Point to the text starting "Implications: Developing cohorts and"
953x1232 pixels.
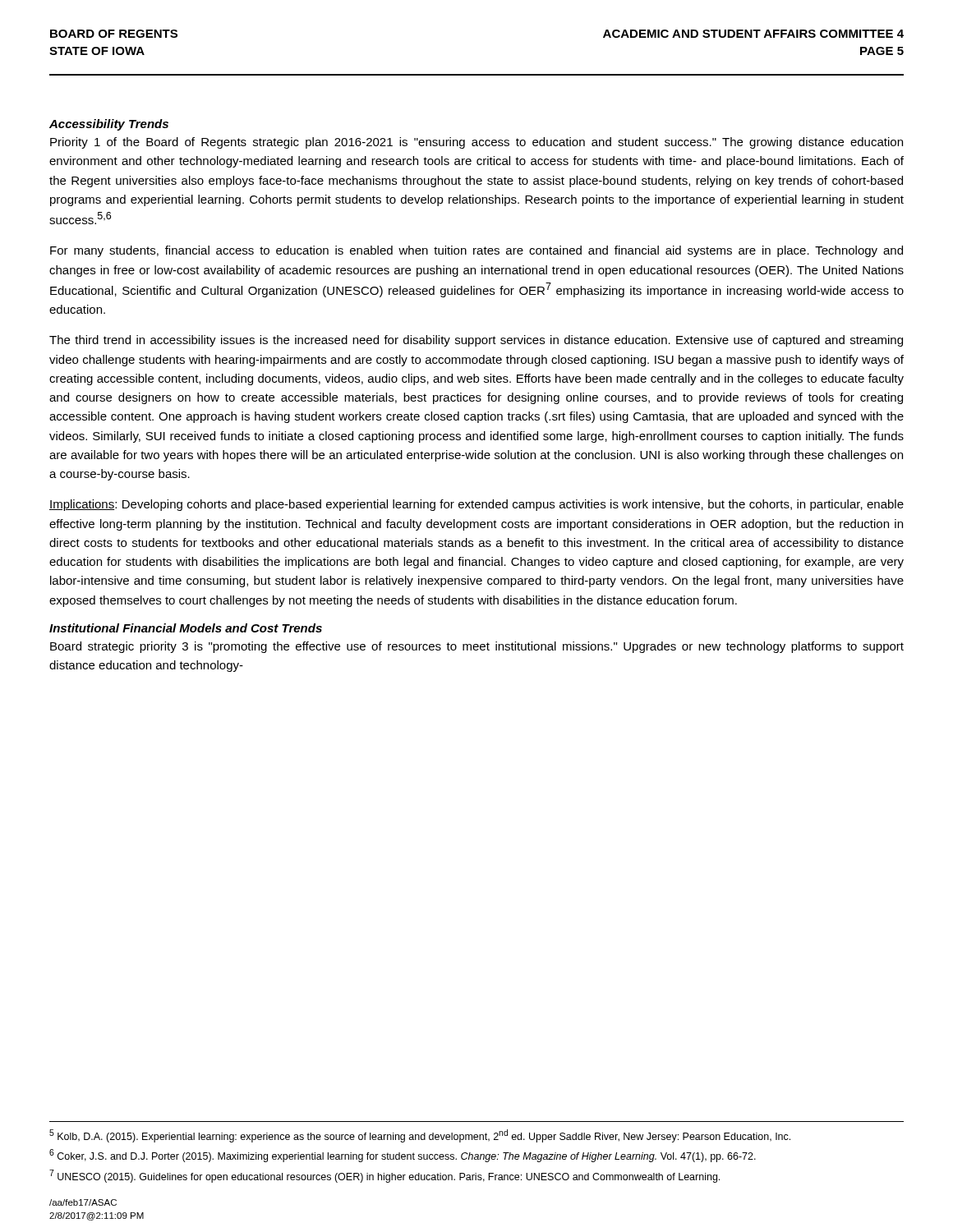click(x=476, y=552)
